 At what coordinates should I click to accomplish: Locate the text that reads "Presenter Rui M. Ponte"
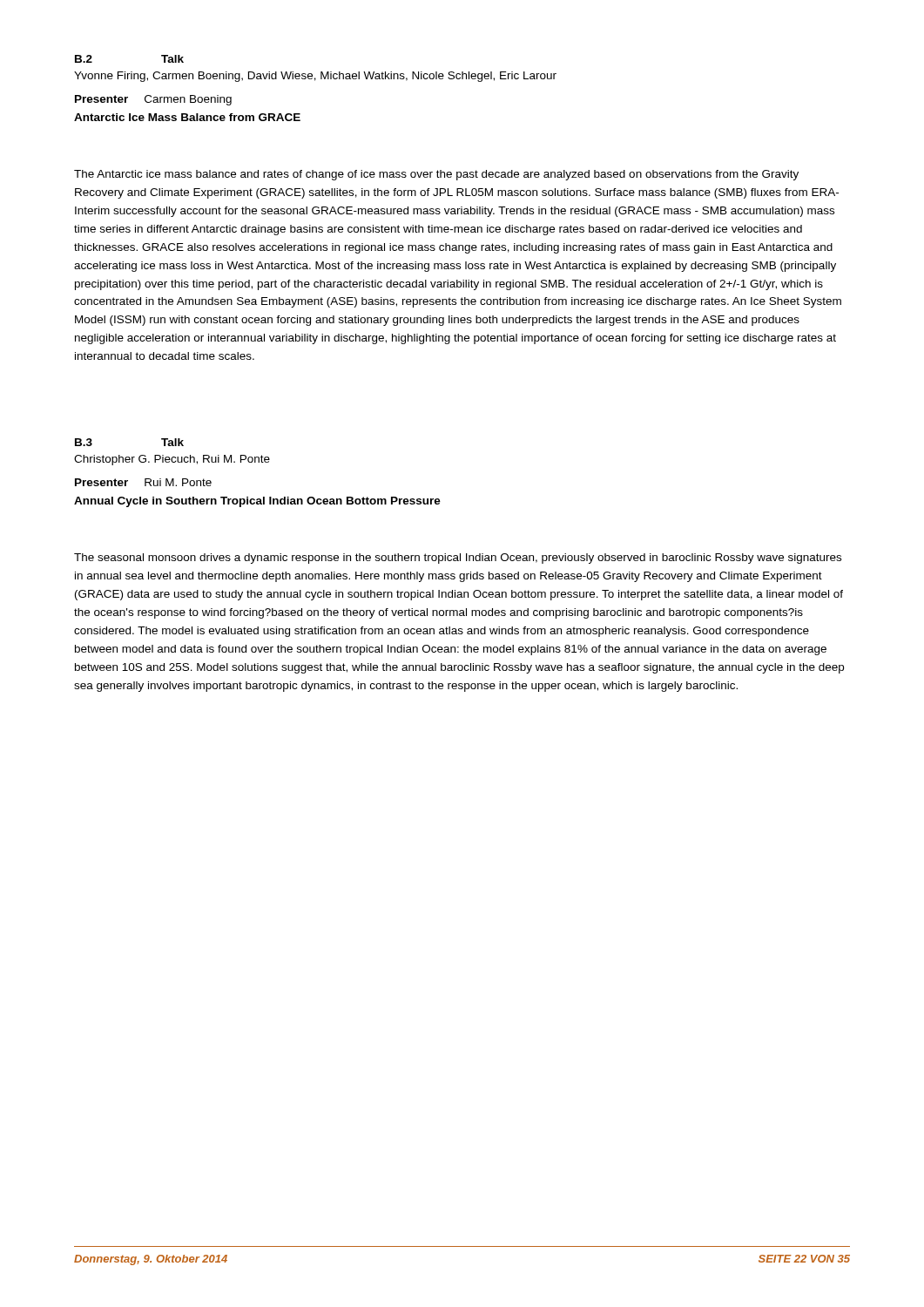tap(143, 482)
